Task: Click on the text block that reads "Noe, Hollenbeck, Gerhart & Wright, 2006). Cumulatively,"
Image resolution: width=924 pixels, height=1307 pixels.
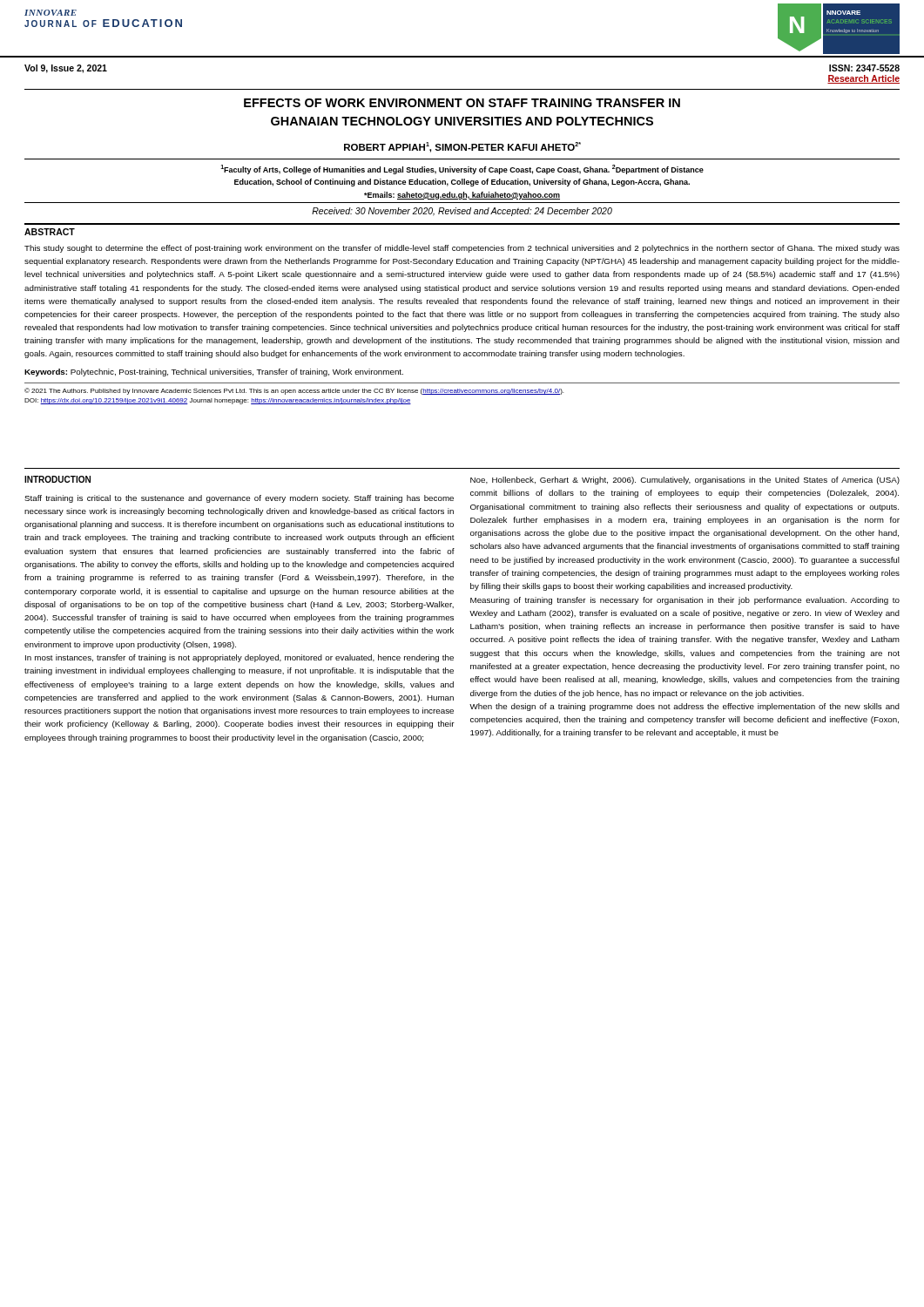Action: 685,606
